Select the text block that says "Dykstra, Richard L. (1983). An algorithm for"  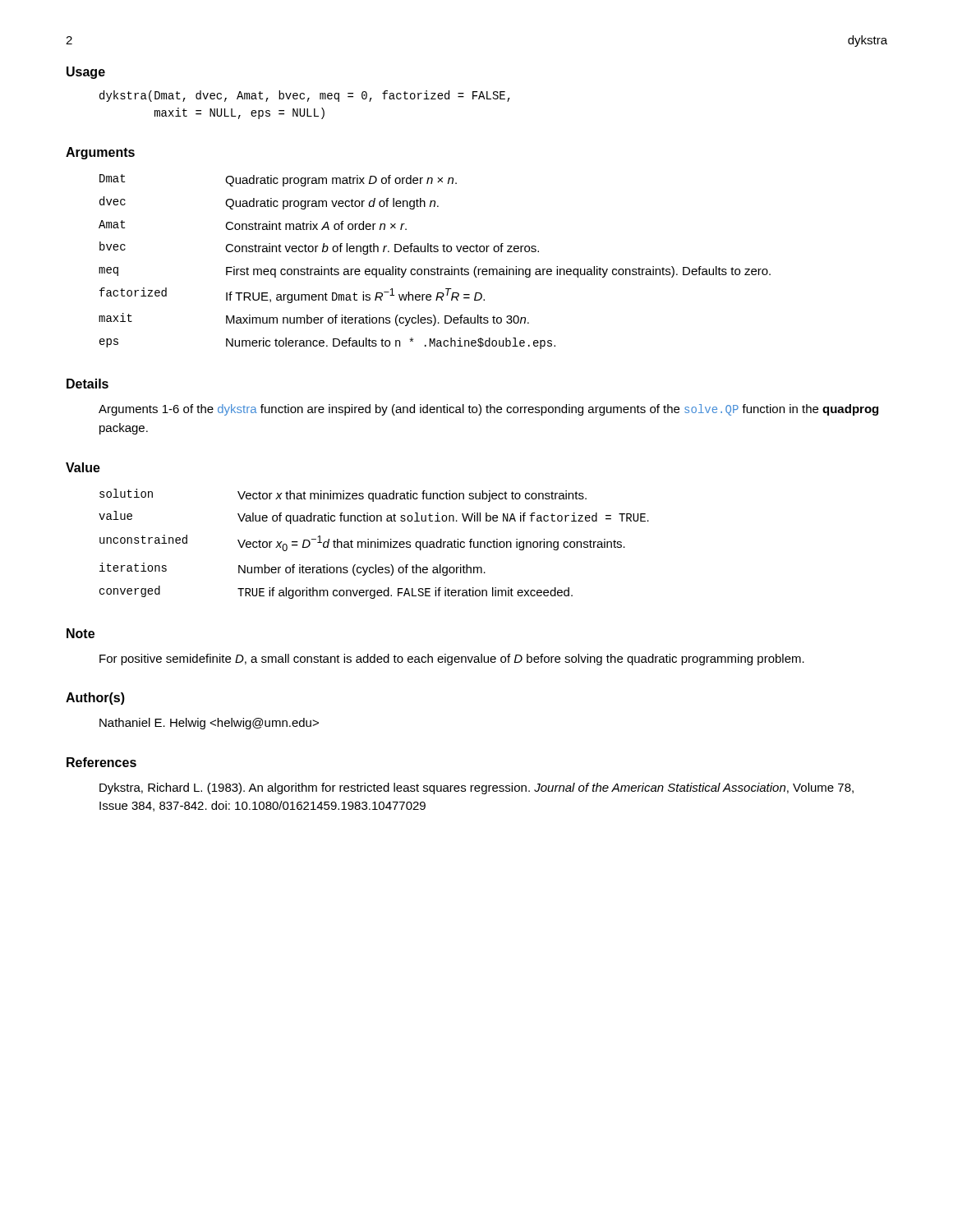477,796
